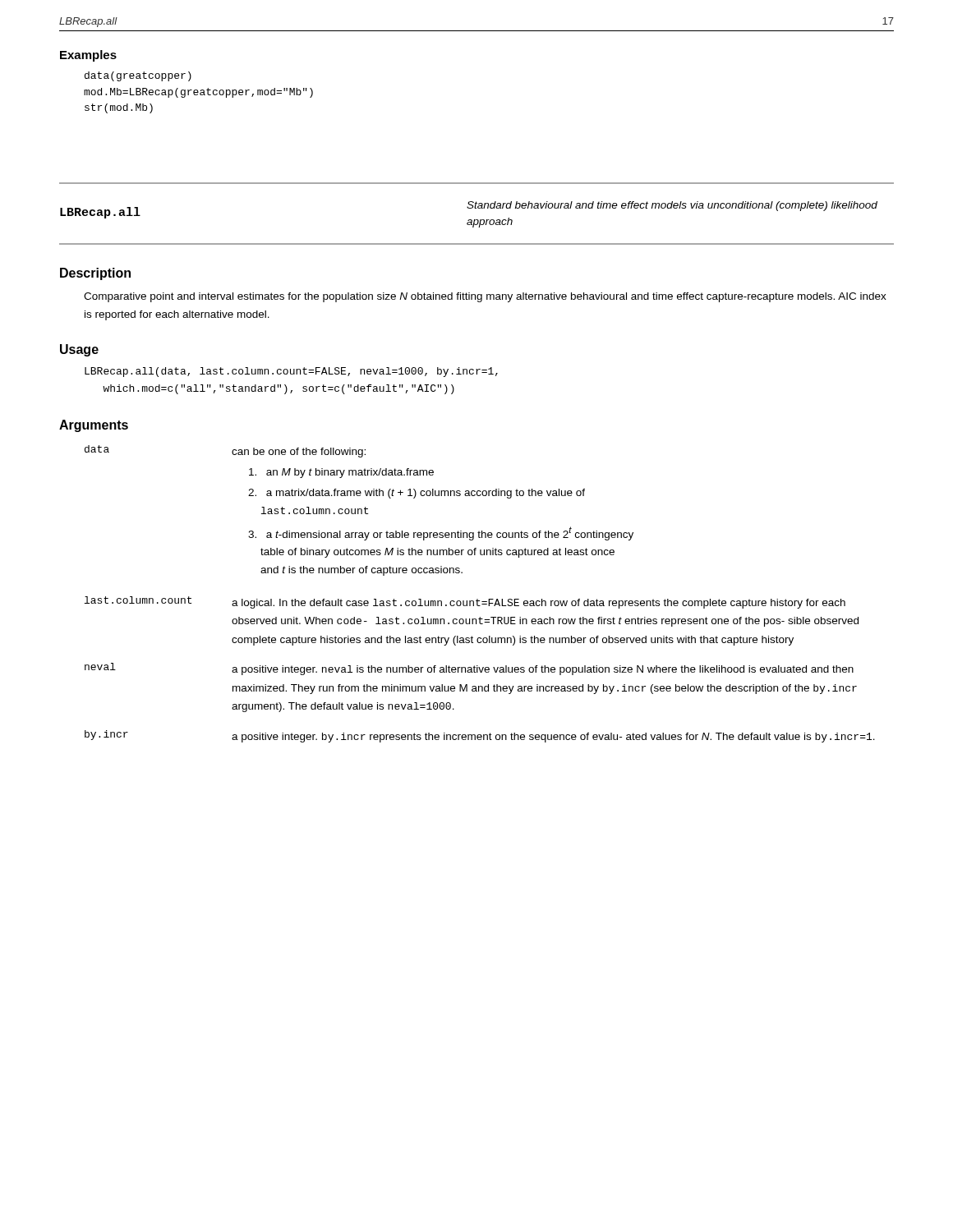Find "LBRecap.all(data, last.column.count=FALSE, neval=1000, by.incr=1, which.mod=c("all","standard"), sort=c("default","AIC"))" on this page
The height and width of the screenshot is (1232, 953).
[x=292, y=380]
